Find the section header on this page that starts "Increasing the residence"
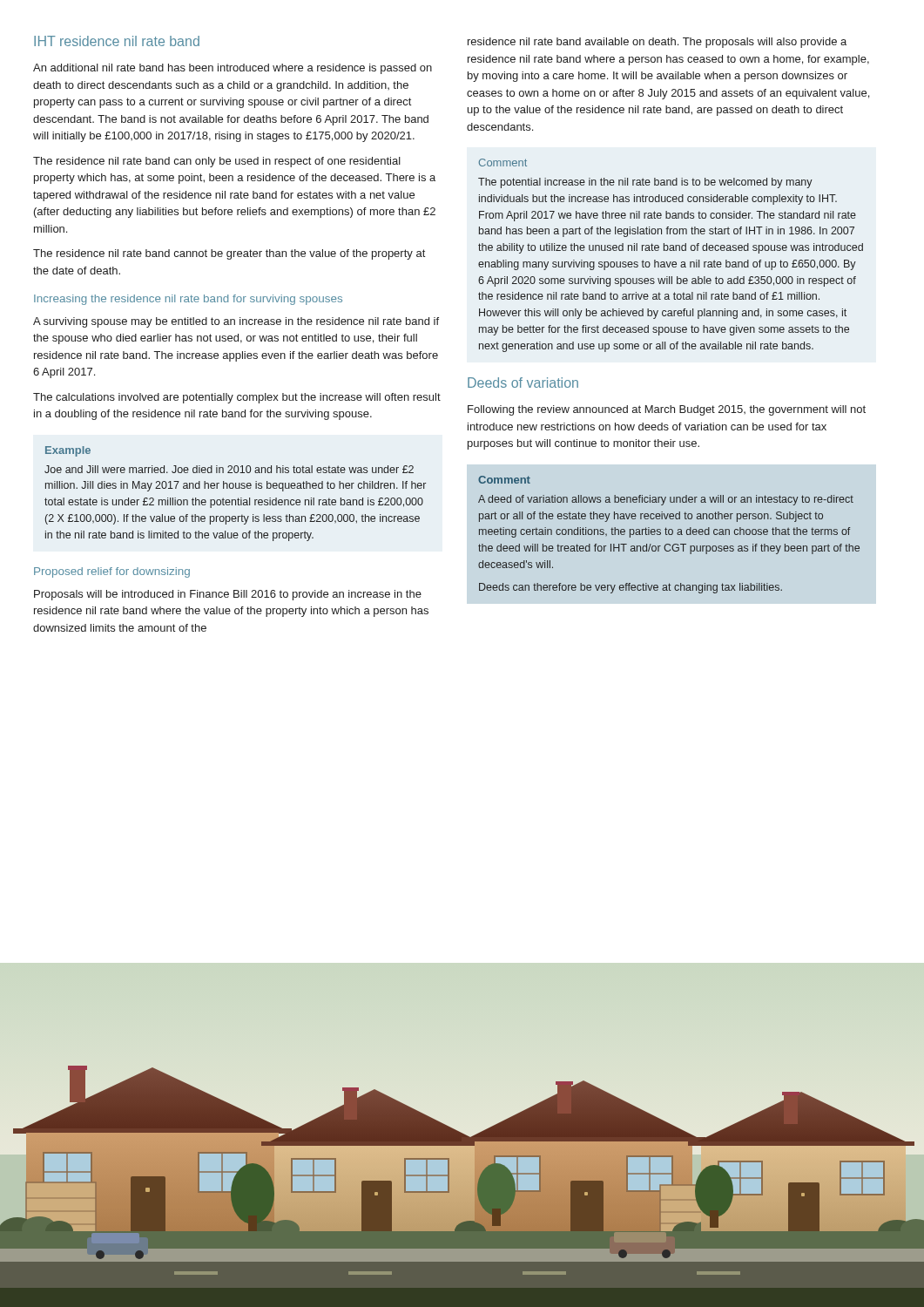Image resolution: width=924 pixels, height=1307 pixels. (x=238, y=299)
